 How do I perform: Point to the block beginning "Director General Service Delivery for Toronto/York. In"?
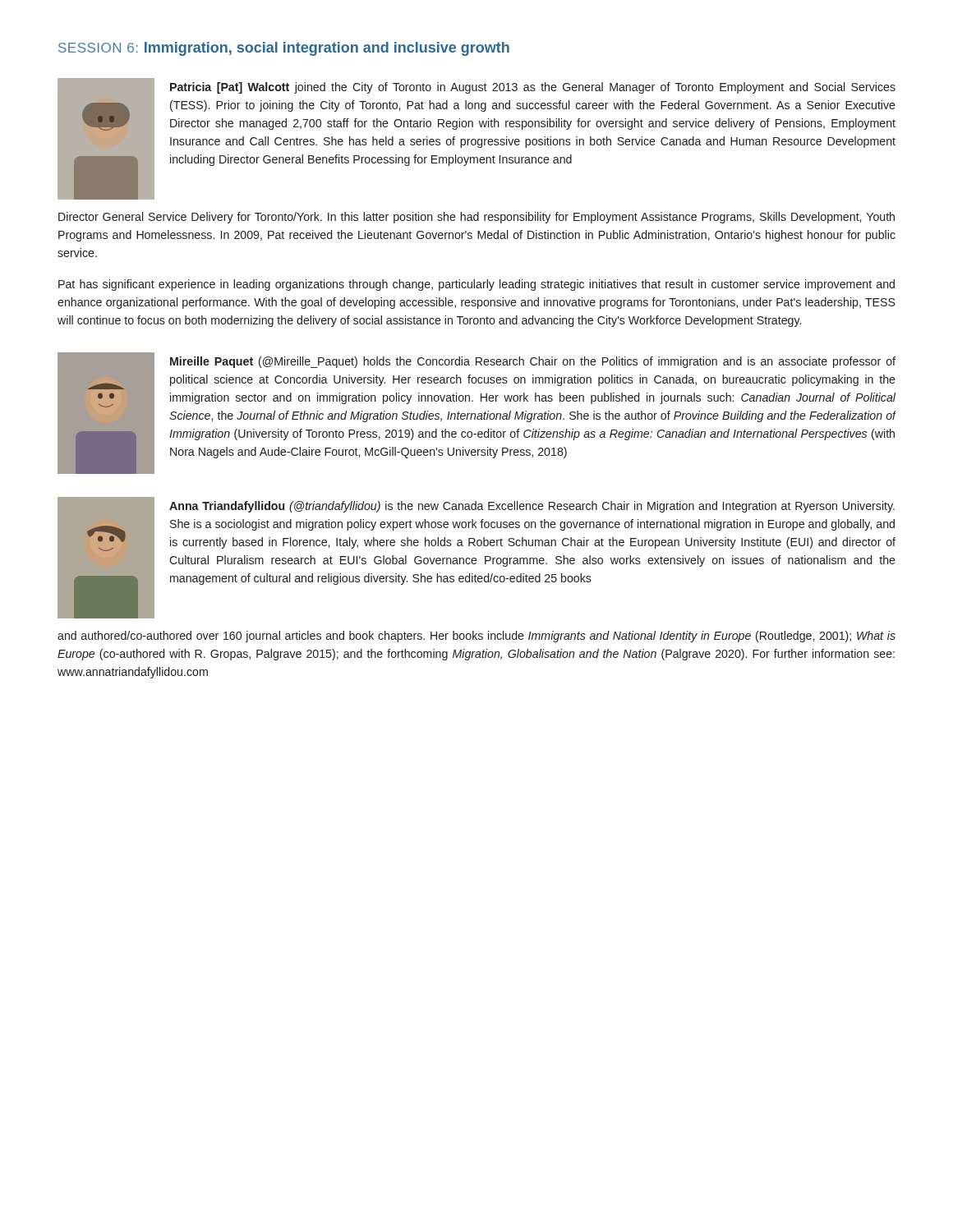476,235
